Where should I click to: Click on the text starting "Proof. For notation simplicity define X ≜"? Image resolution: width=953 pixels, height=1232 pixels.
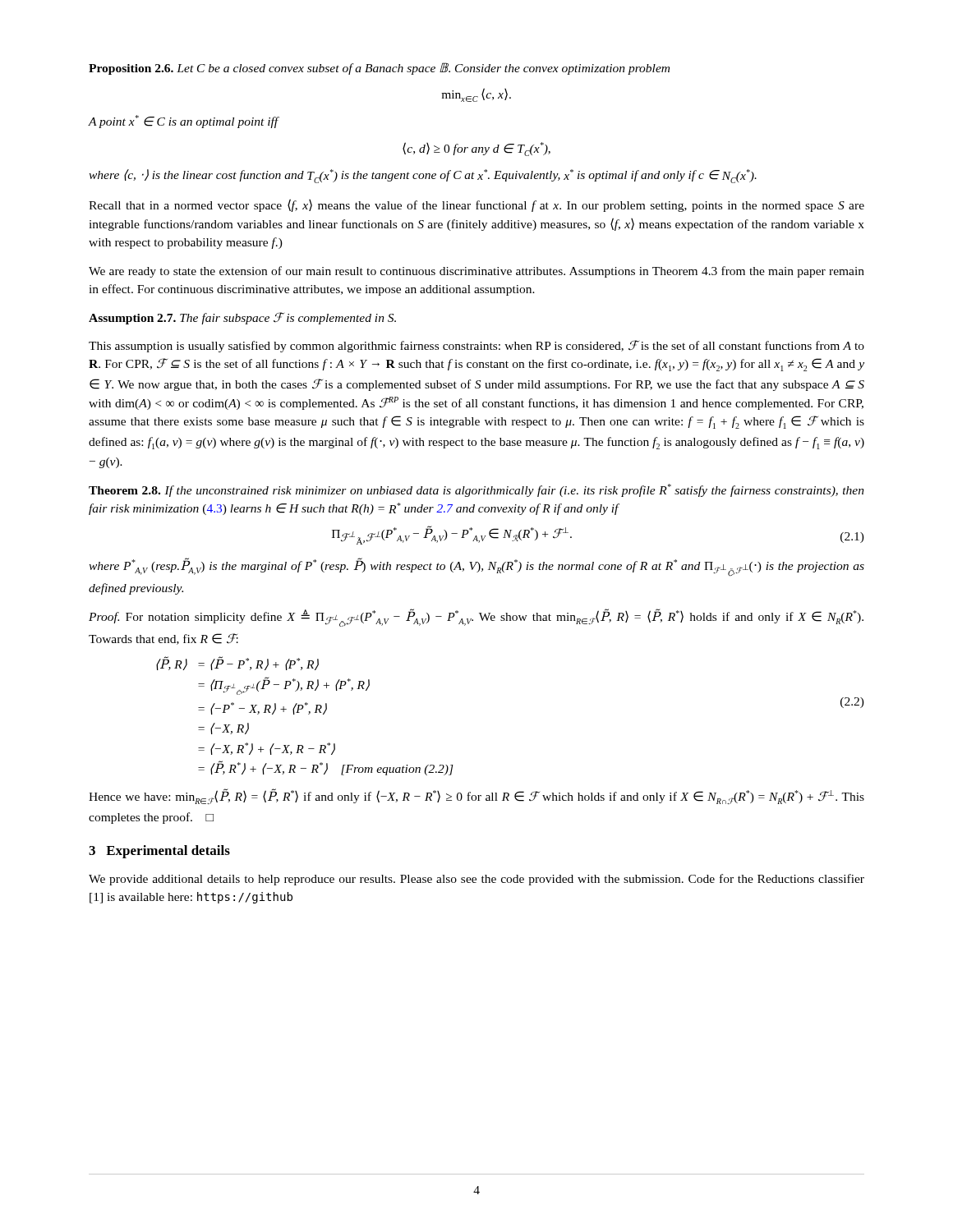tap(476, 627)
